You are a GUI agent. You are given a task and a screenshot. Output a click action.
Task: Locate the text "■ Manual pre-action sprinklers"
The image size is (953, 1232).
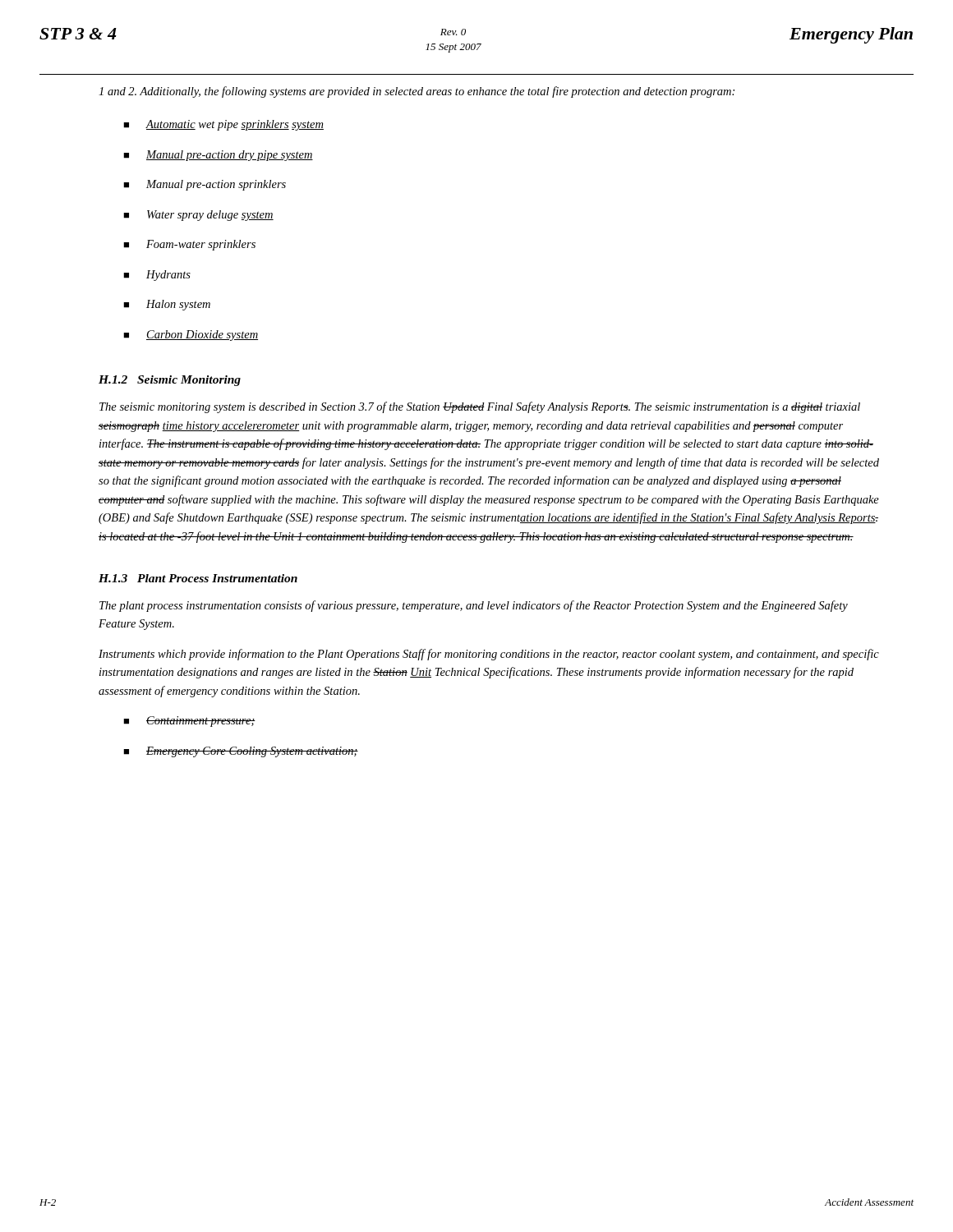tap(205, 184)
